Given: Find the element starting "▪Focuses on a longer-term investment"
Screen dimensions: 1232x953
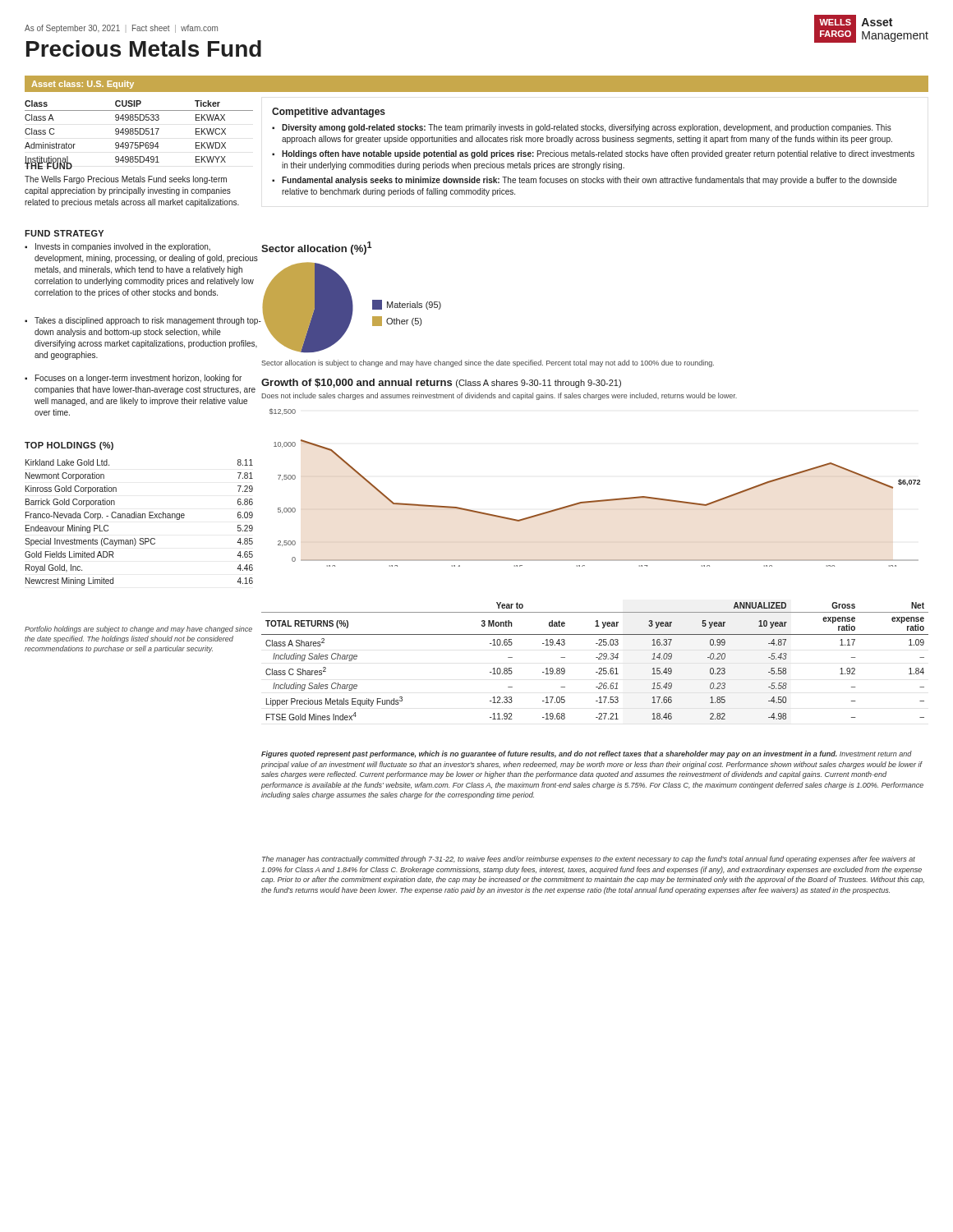Looking at the screenshot, I should [140, 395].
